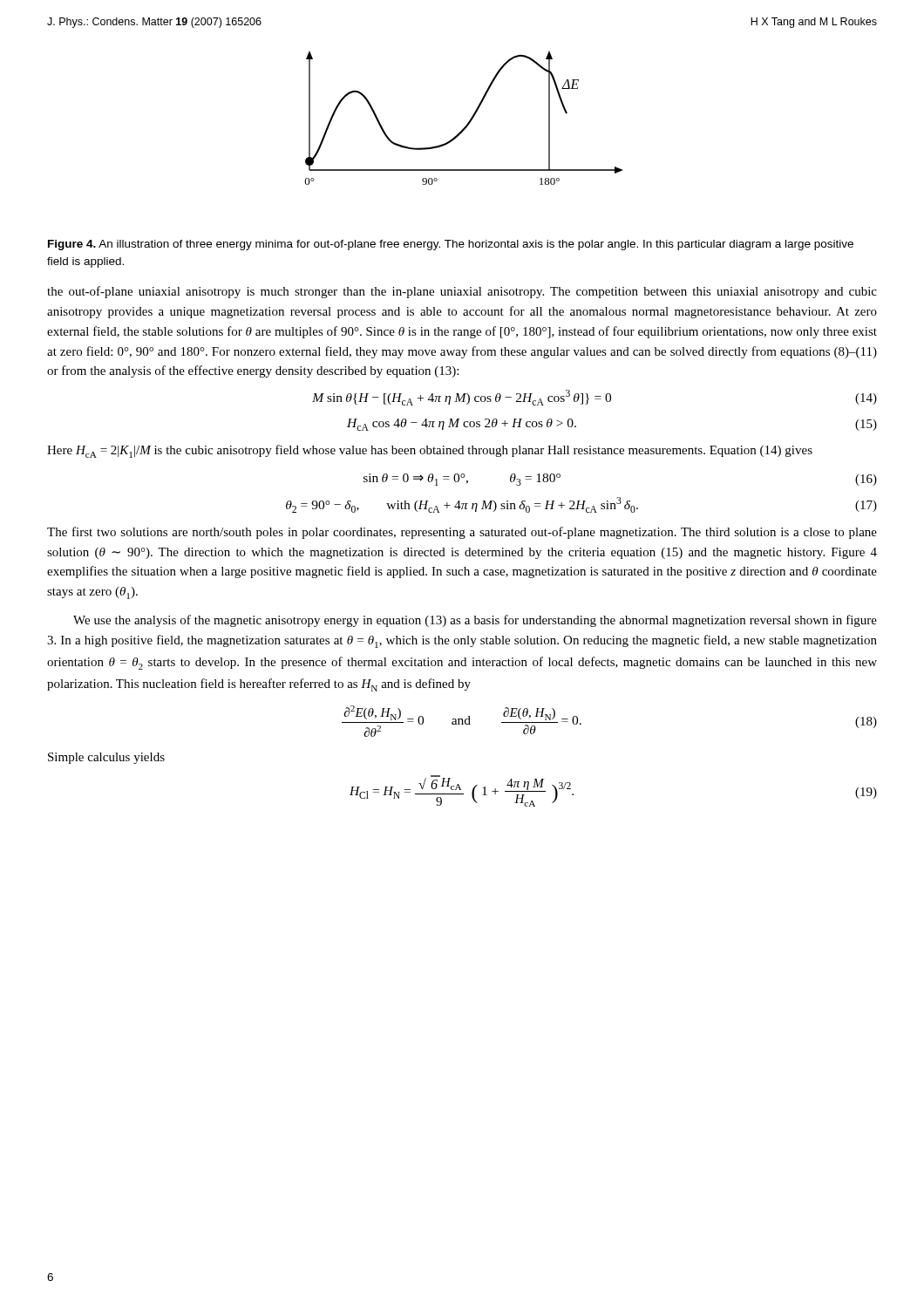Locate the text block starting "the out-of-plane uniaxial"
This screenshot has width=924, height=1308.
[x=462, y=331]
